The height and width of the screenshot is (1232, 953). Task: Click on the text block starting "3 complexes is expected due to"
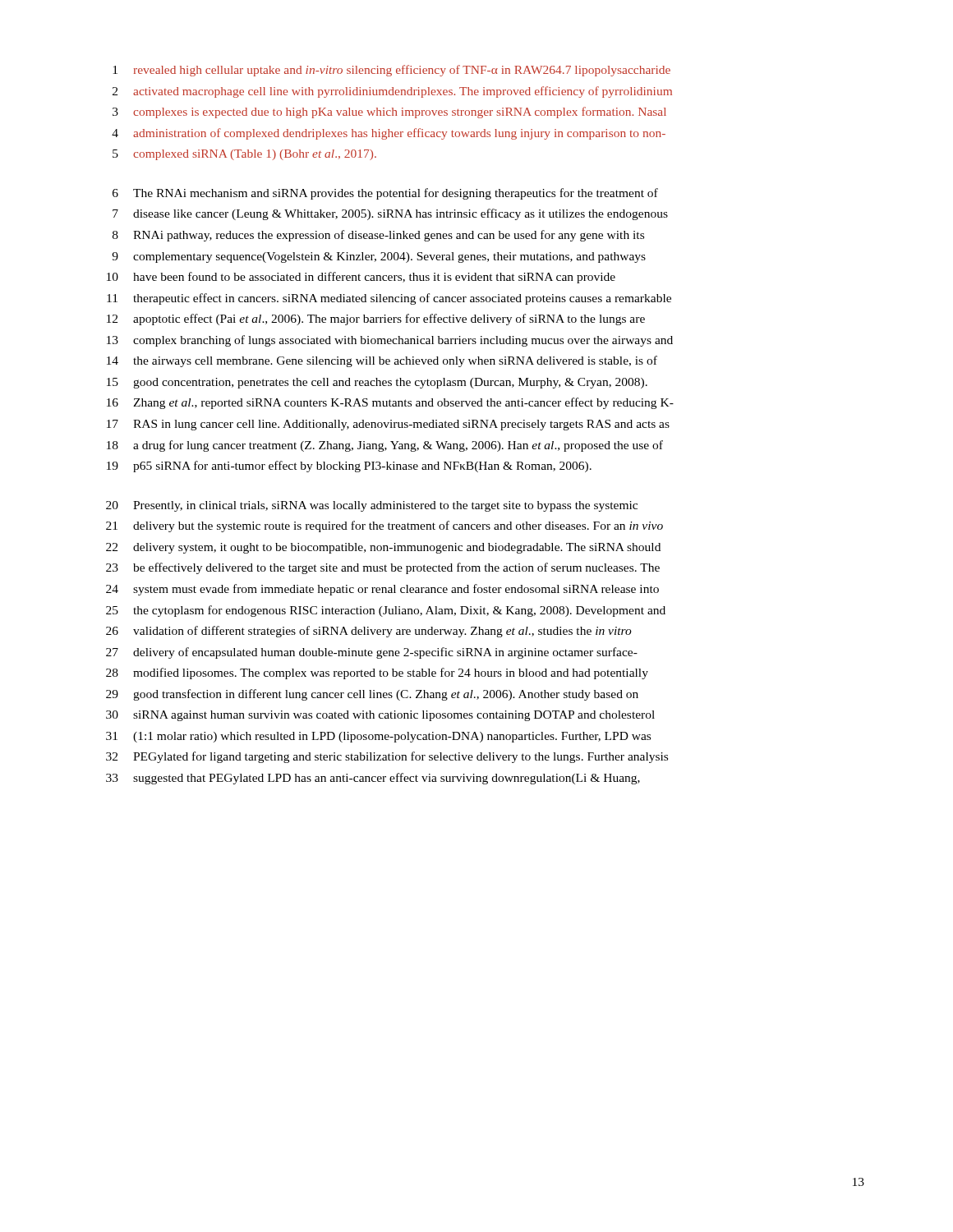476,112
